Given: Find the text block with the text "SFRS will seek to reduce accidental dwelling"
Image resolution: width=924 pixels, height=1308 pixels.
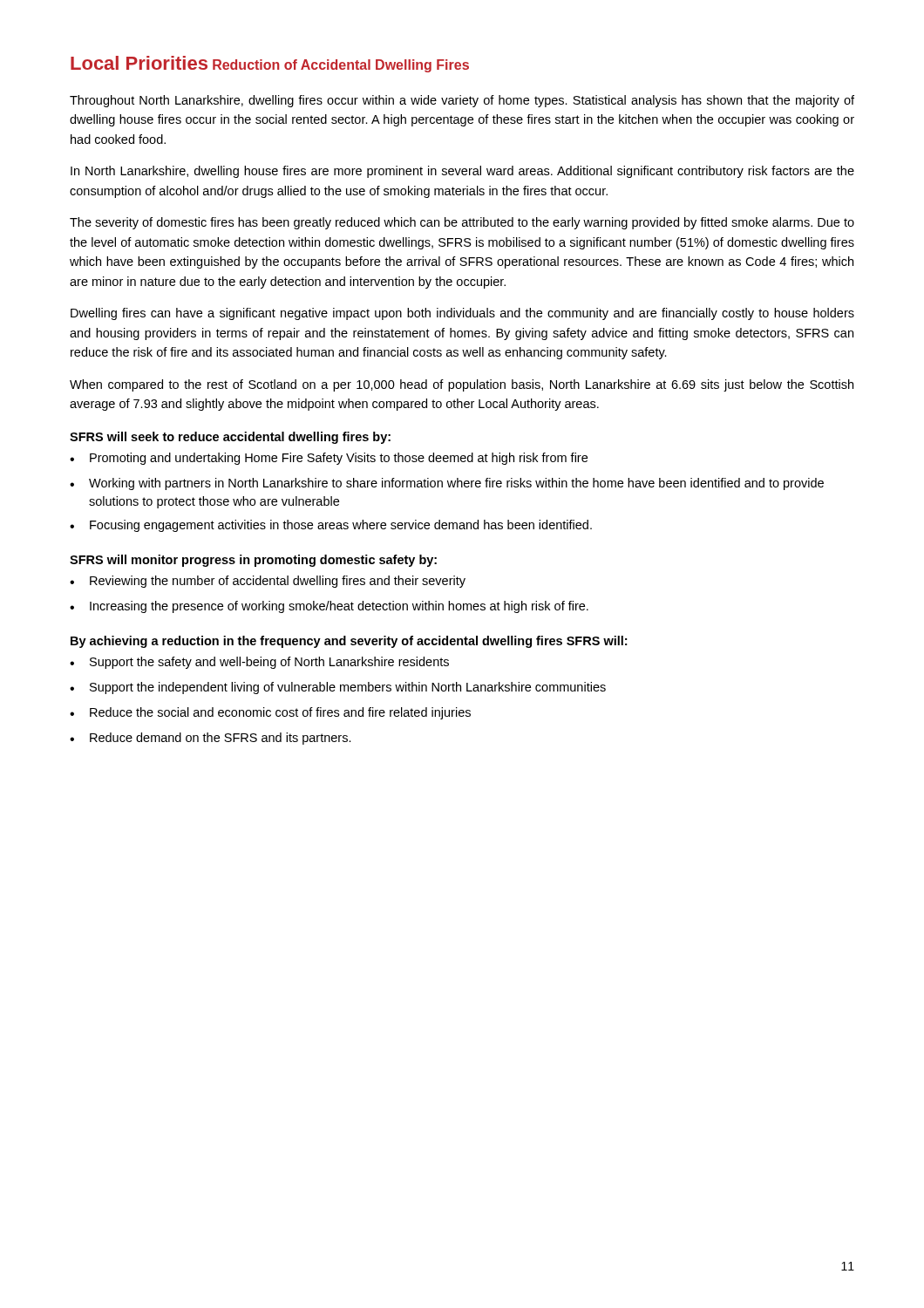Looking at the screenshot, I should tap(231, 436).
